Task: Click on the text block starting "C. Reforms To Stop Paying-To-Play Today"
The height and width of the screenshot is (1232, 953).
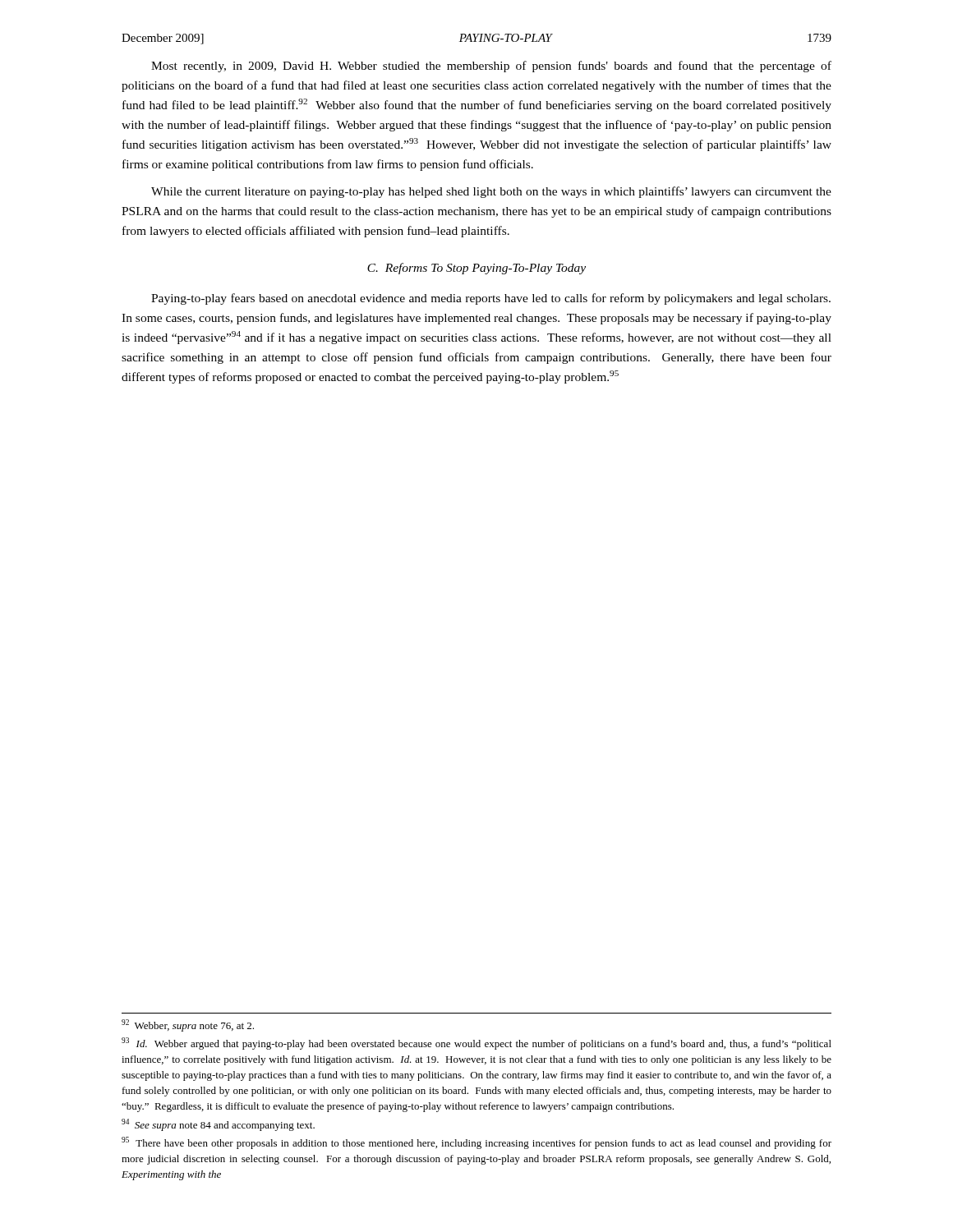Action: tap(476, 267)
